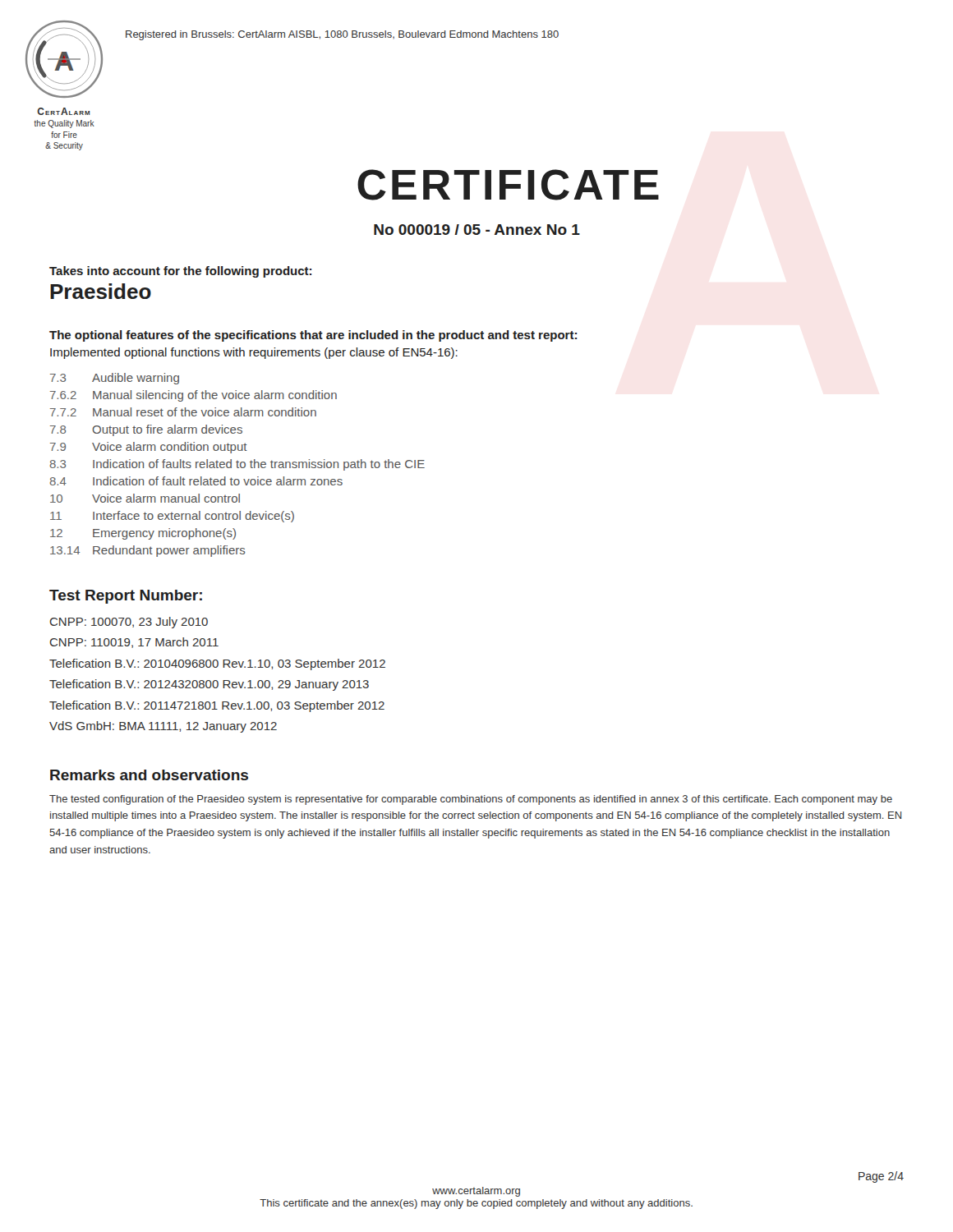Find the list item that says "11Interface to external"
The height and width of the screenshot is (1232, 953).
tap(172, 515)
